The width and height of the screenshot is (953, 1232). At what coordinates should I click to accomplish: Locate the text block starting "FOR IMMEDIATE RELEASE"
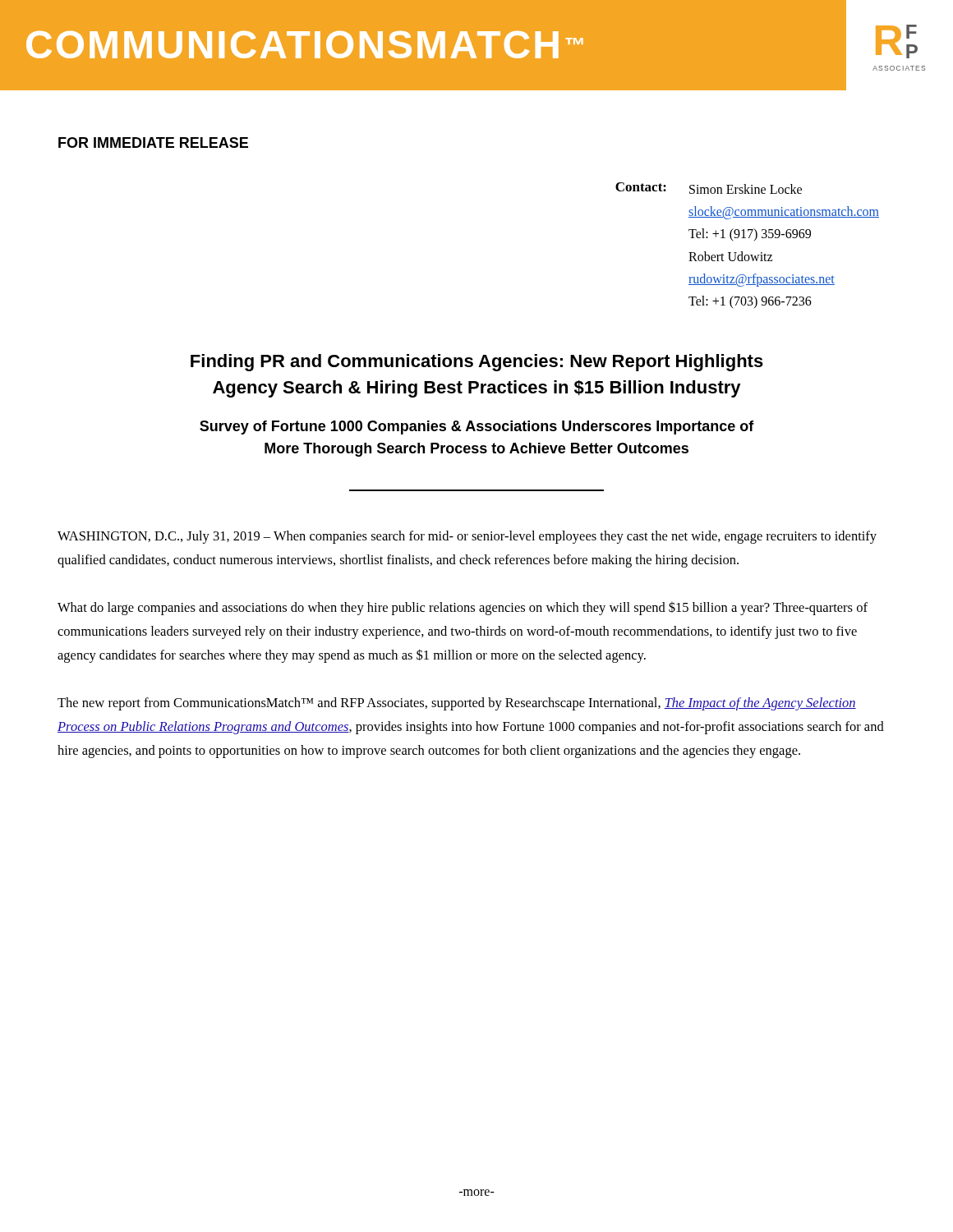point(153,143)
